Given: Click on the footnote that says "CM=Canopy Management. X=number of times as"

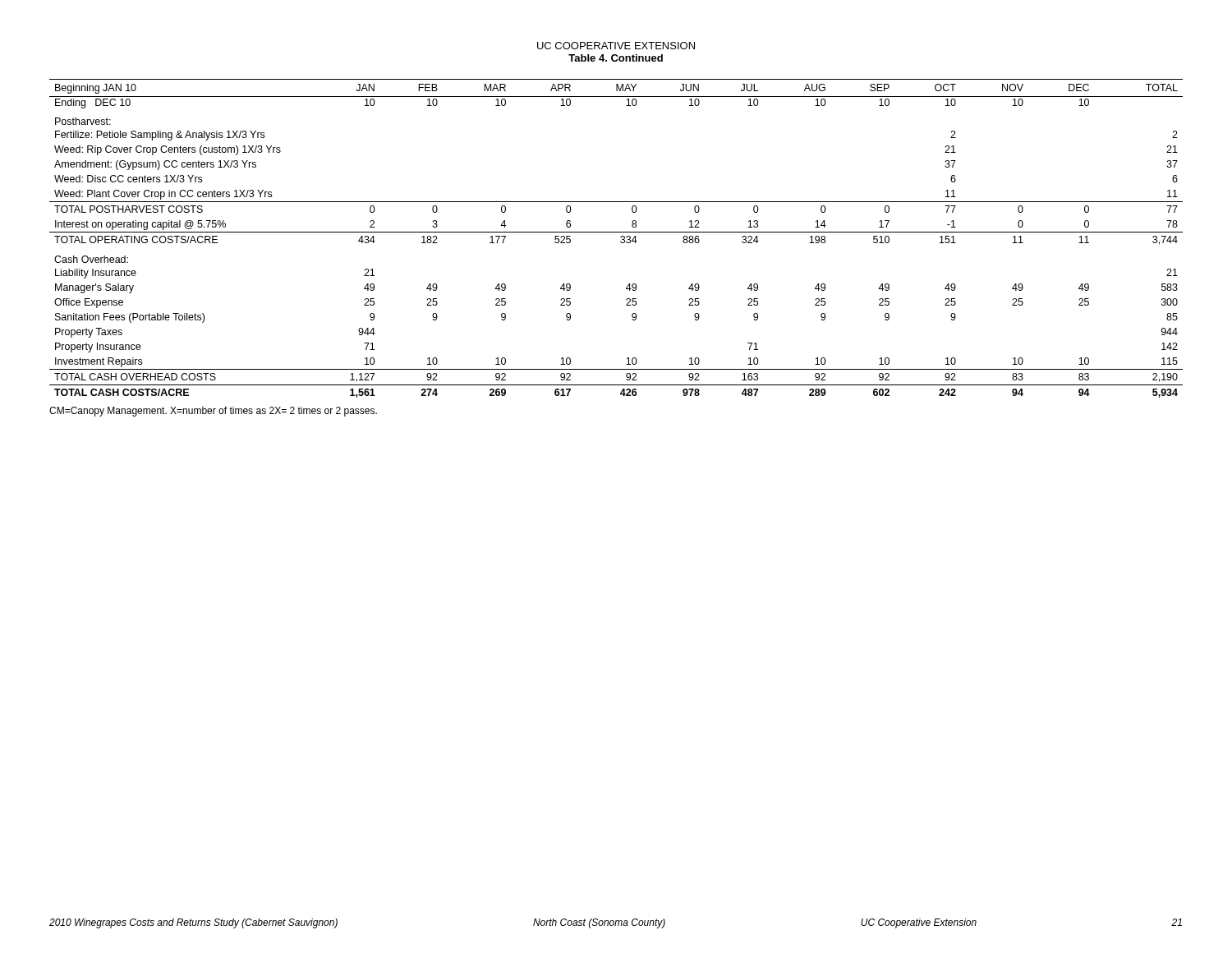Looking at the screenshot, I should point(214,411).
